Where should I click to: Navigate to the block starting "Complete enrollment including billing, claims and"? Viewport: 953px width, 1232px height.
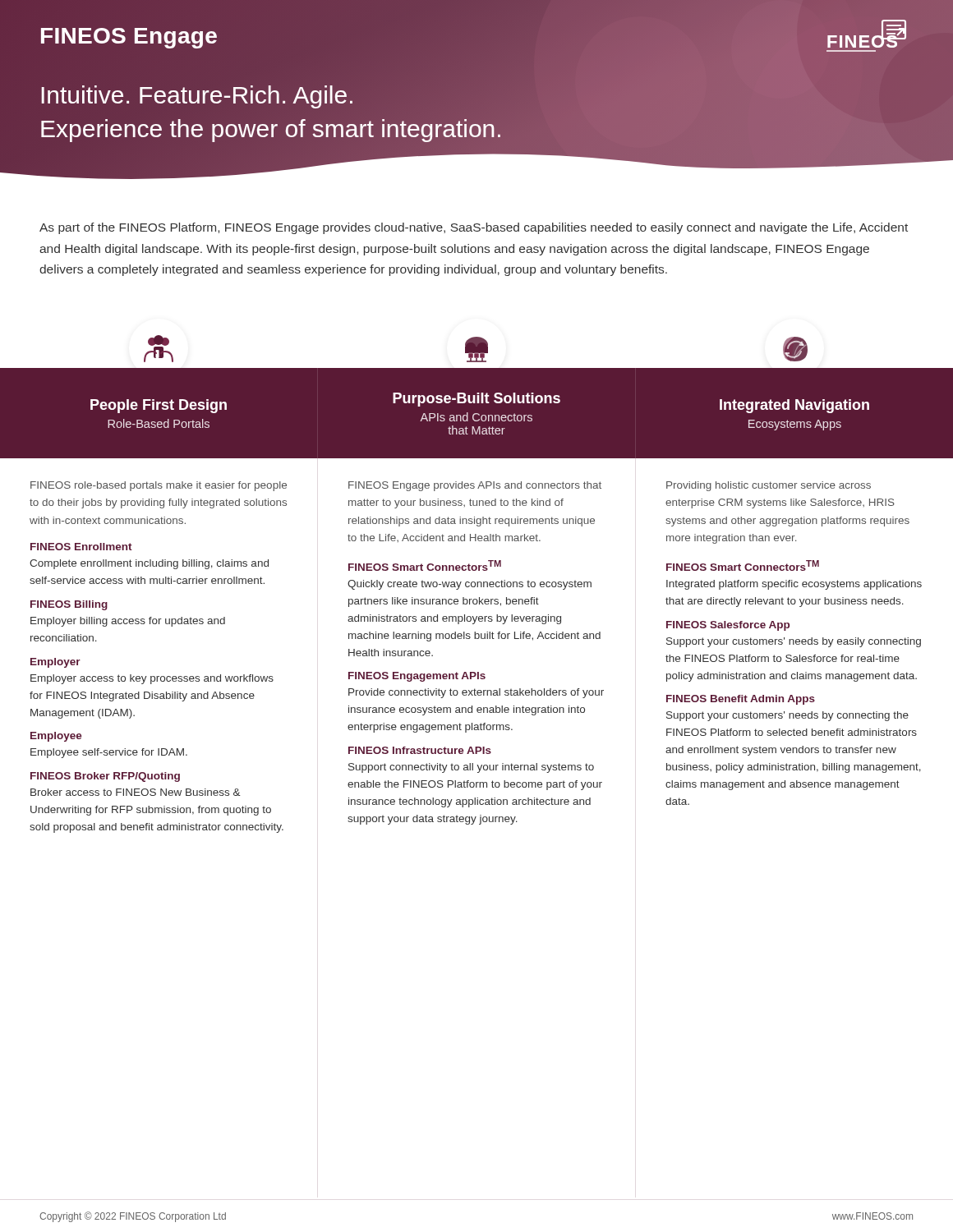click(x=149, y=572)
